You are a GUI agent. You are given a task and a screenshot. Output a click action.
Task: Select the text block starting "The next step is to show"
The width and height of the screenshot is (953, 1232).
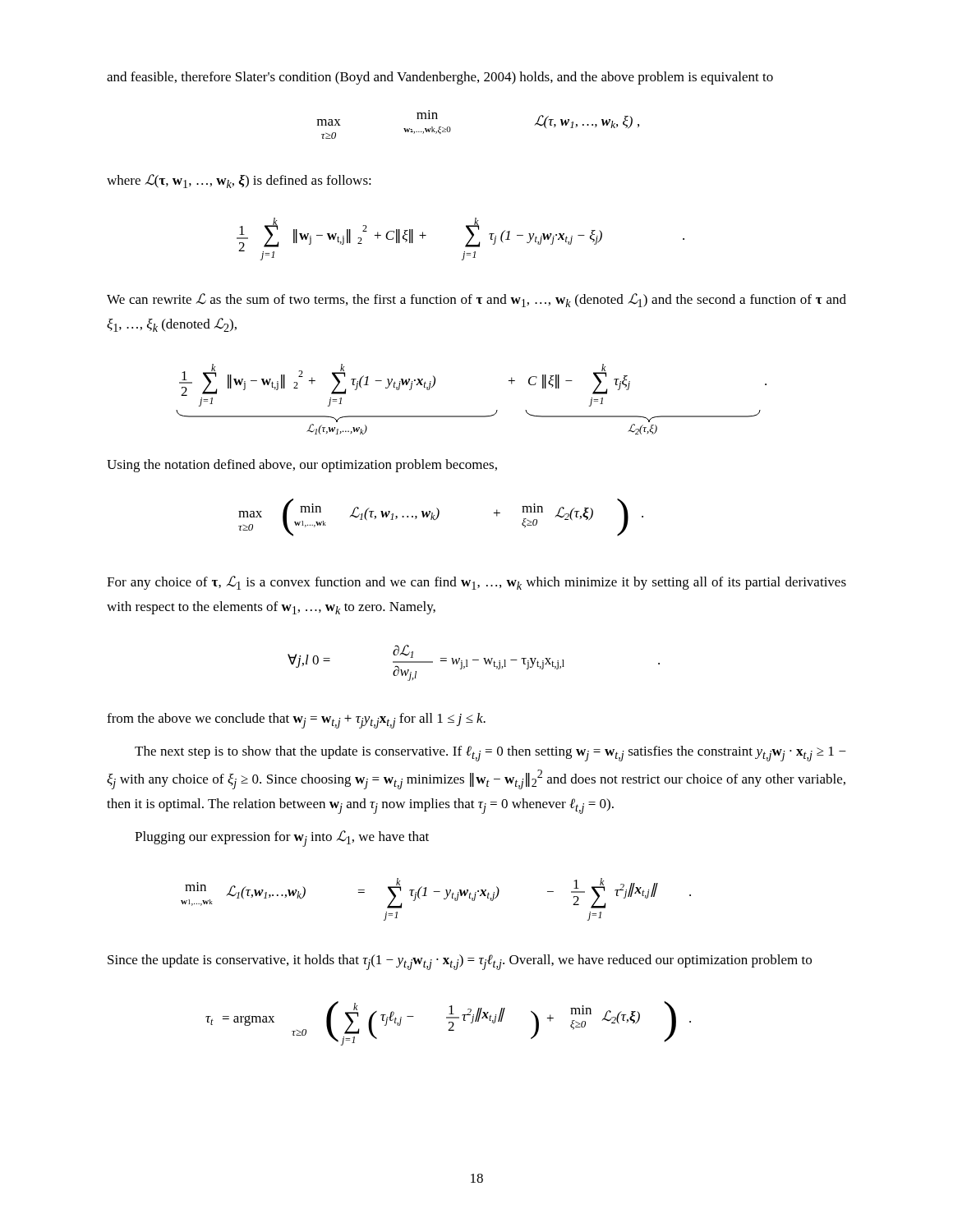click(x=476, y=779)
